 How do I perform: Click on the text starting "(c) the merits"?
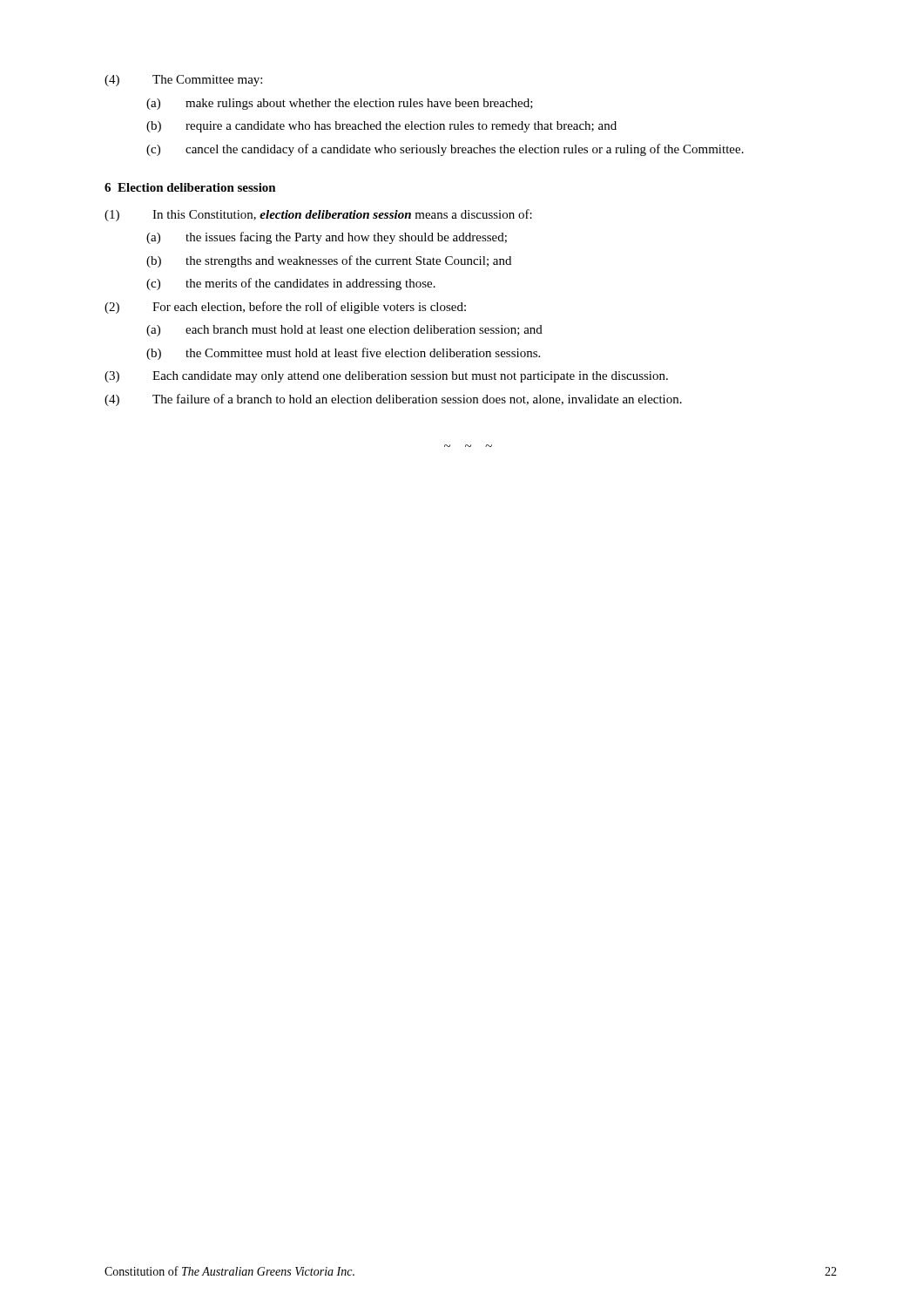coord(291,283)
